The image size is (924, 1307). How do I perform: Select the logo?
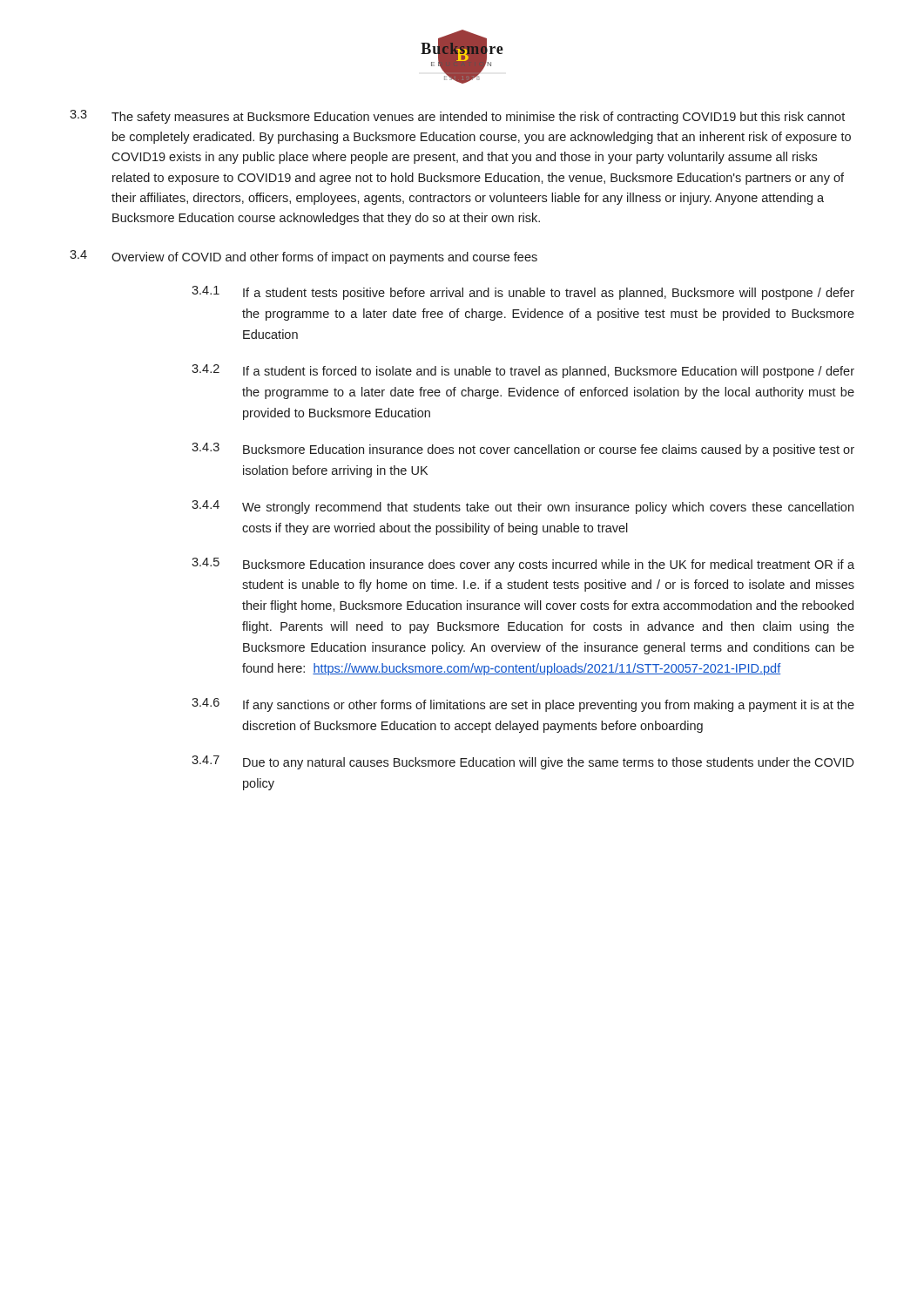pyautogui.click(x=462, y=57)
